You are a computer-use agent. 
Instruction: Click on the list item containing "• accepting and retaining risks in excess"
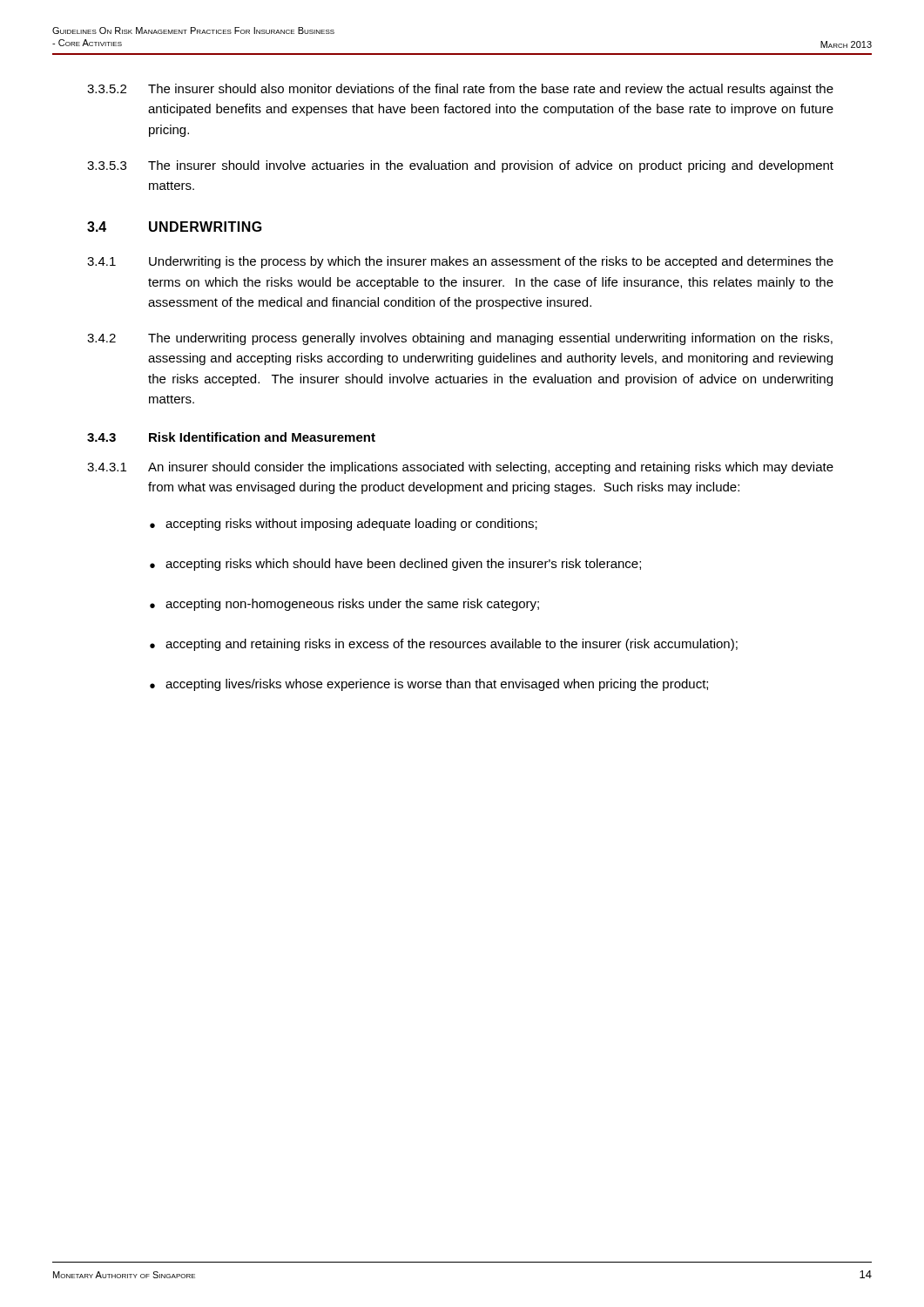tap(488, 645)
